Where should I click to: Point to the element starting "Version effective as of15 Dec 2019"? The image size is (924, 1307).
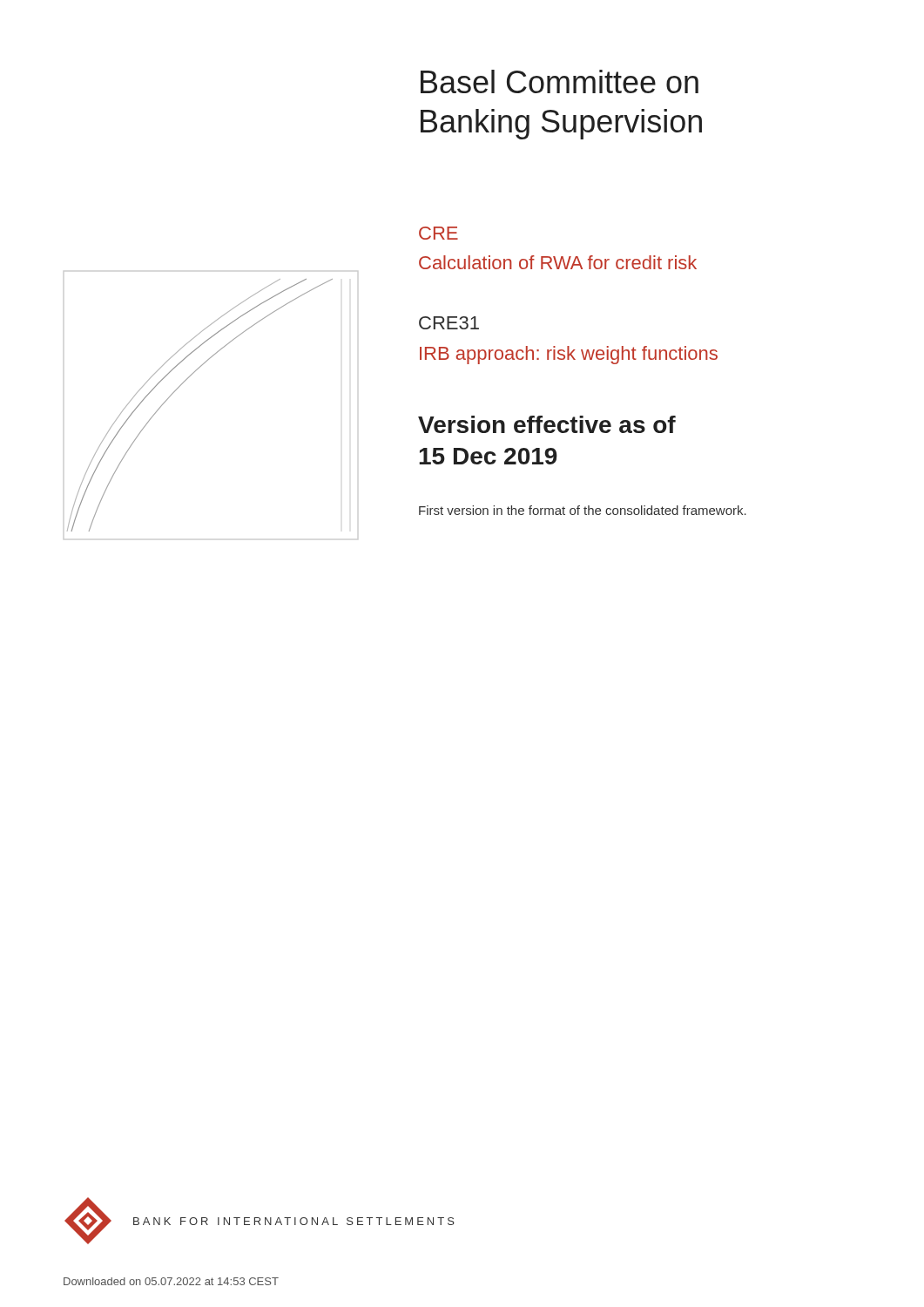(x=547, y=441)
